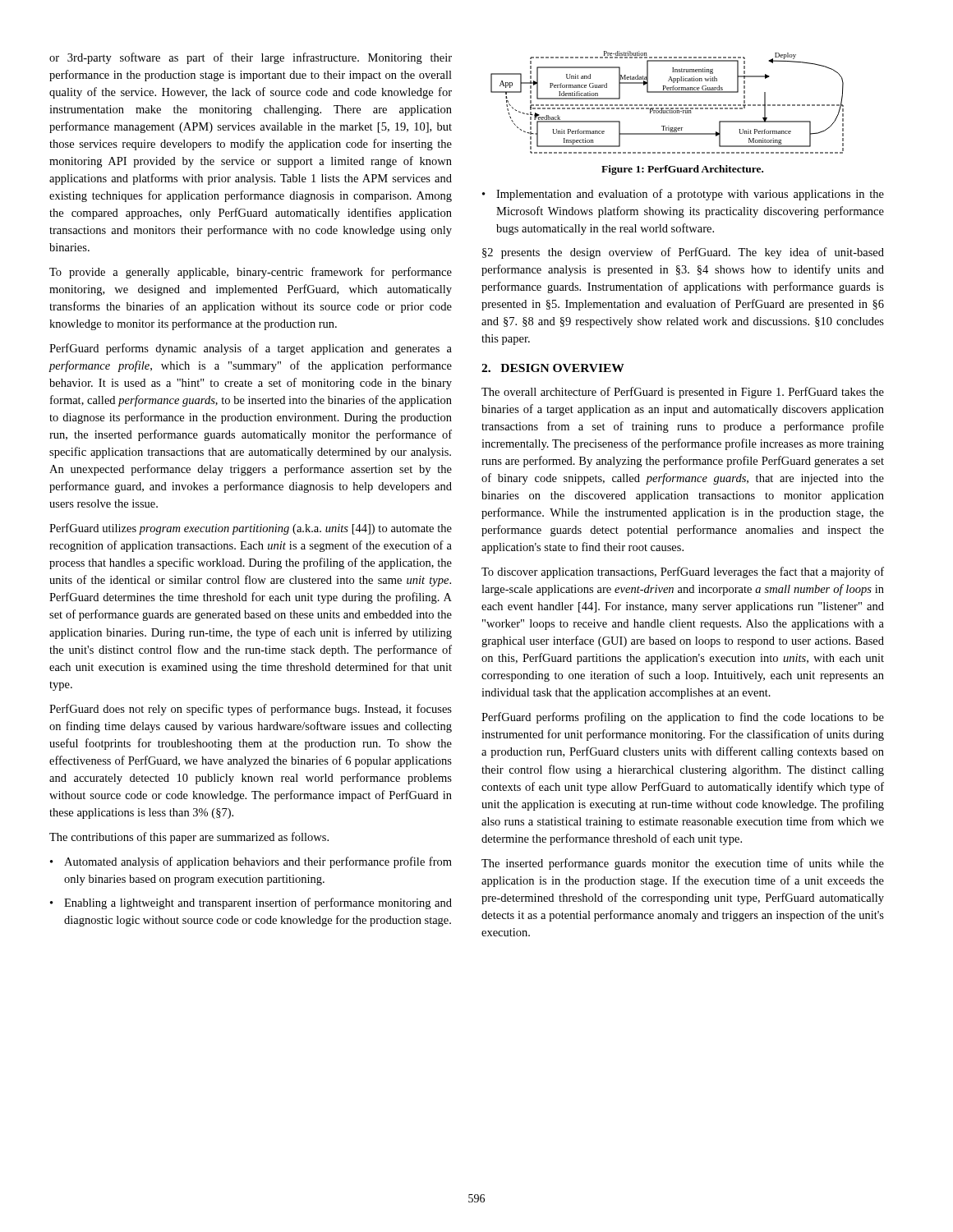
Task: Where is the passage that starts "• Enabling a lightweight and transparent insertion"?
Action: [251, 910]
